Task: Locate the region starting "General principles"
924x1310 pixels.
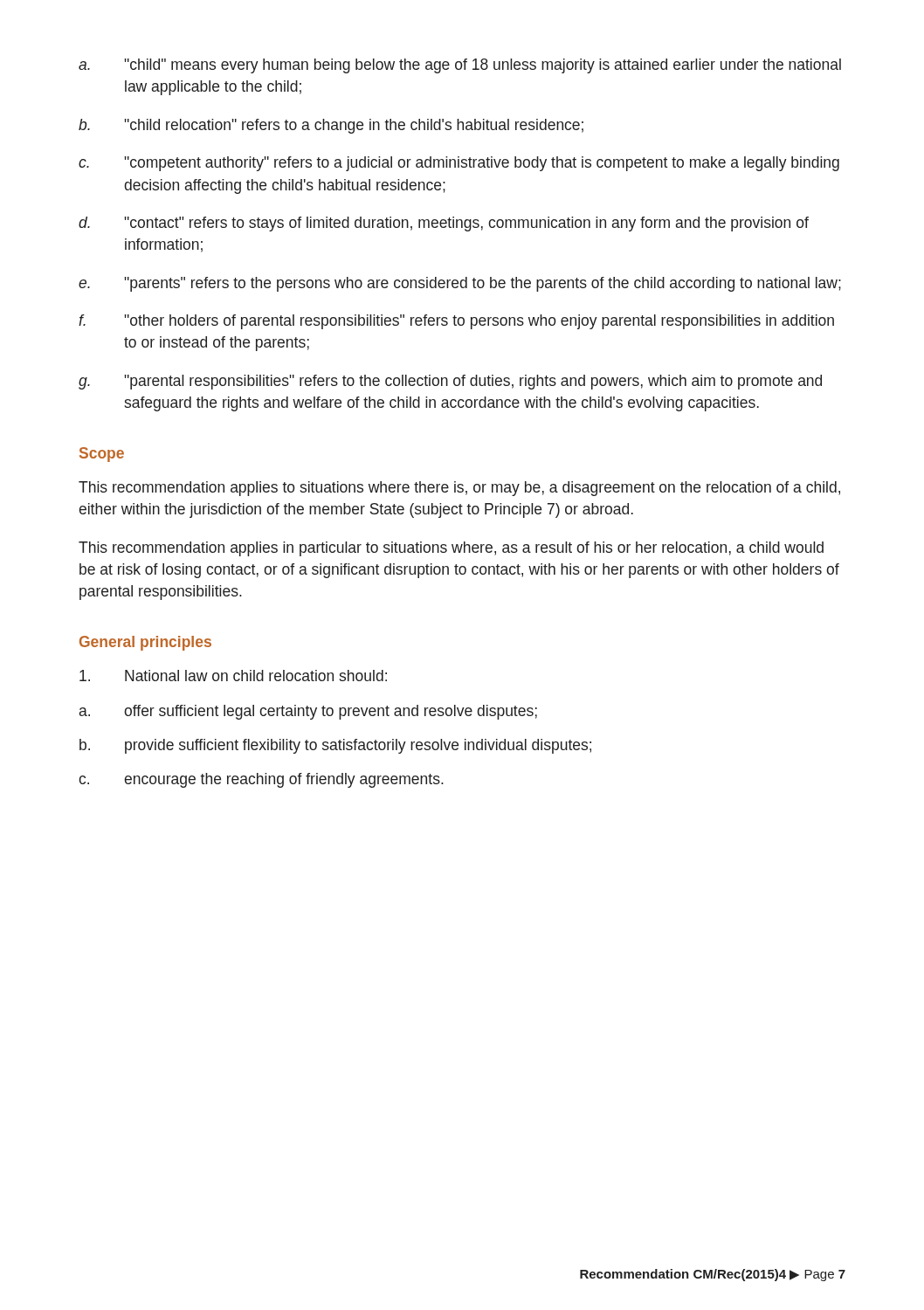Action: pyautogui.click(x=145, y=642)
